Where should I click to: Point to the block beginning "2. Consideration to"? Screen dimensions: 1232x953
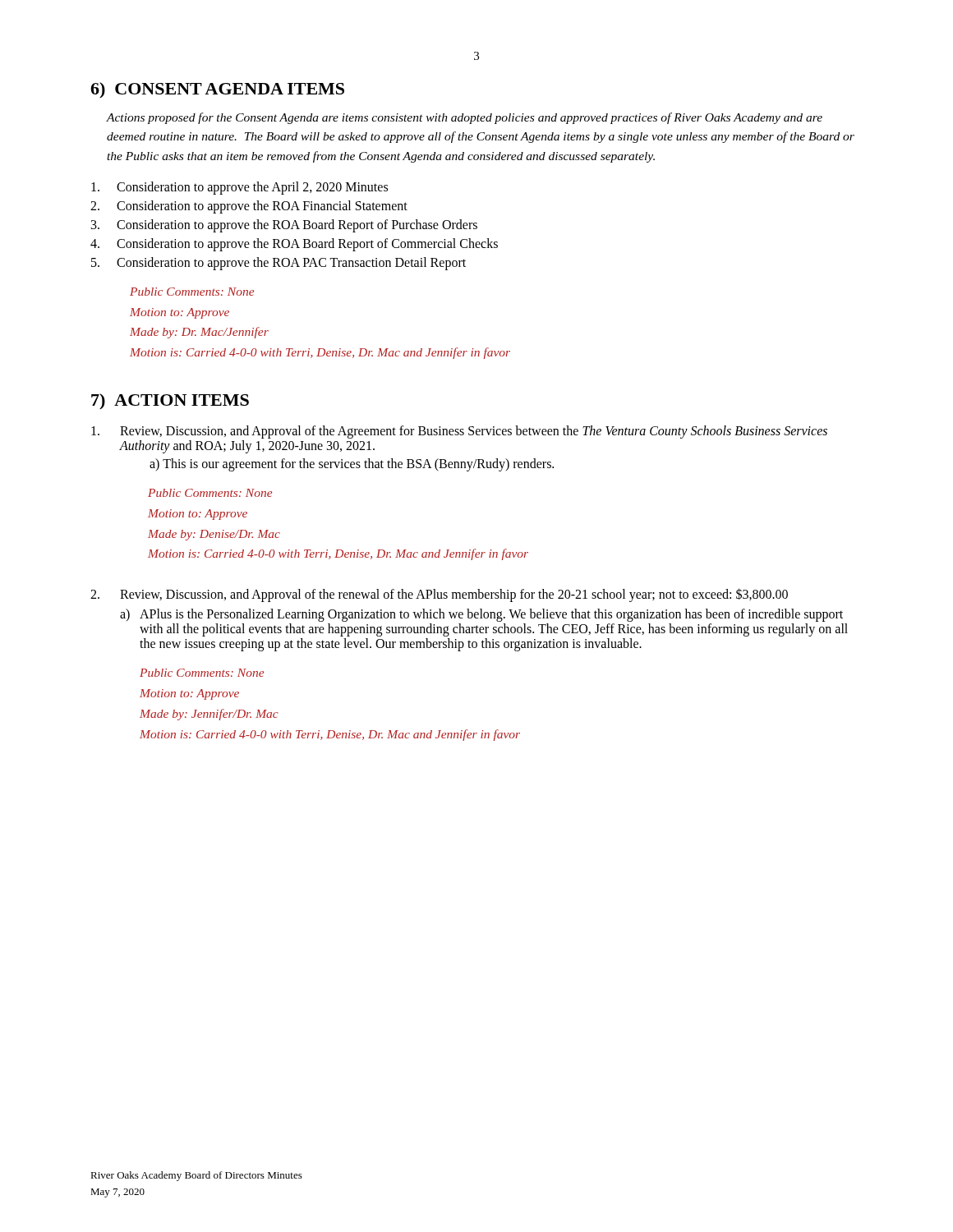coord(249,206)
